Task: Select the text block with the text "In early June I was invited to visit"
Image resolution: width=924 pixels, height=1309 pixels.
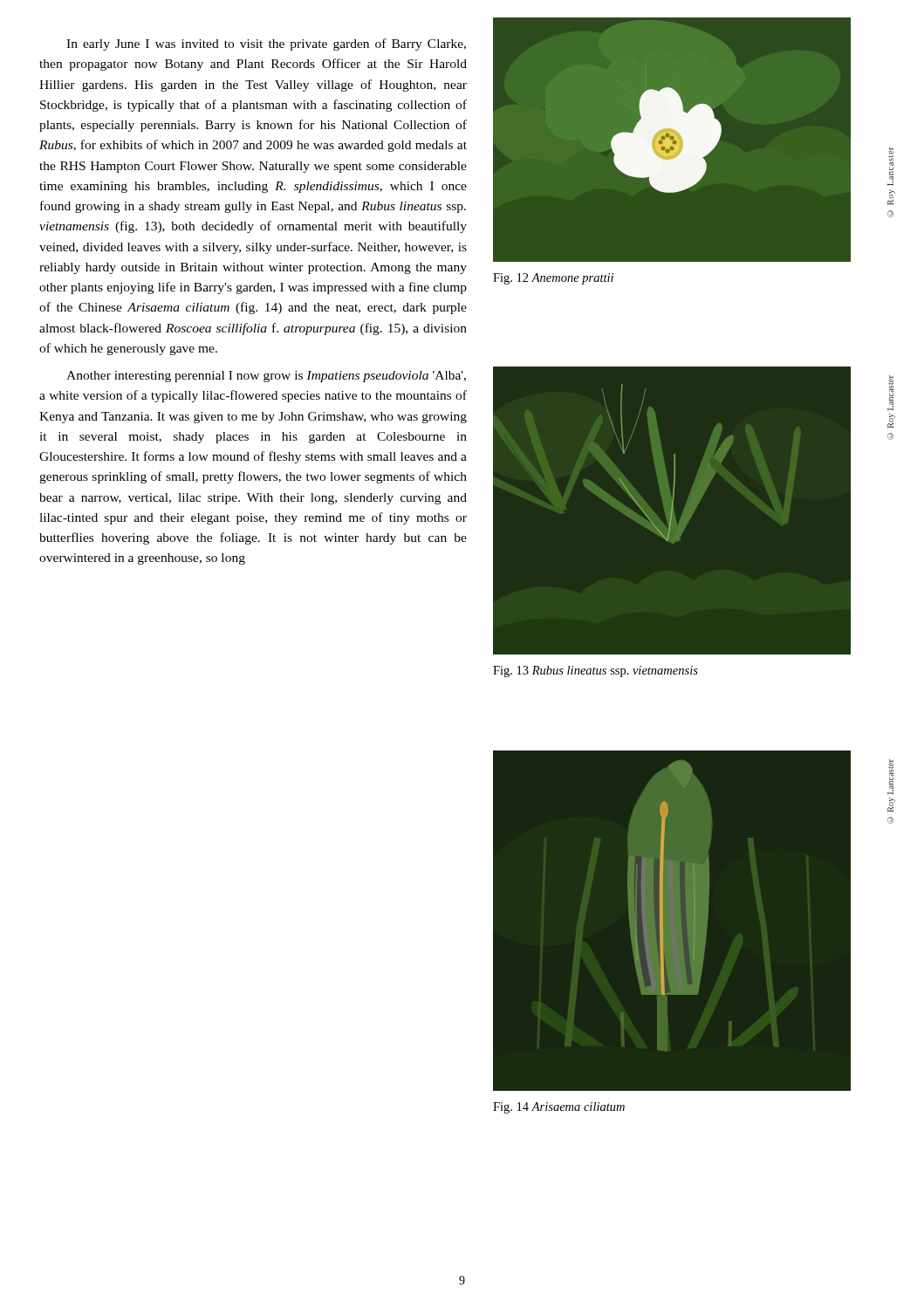Action: 253,300
